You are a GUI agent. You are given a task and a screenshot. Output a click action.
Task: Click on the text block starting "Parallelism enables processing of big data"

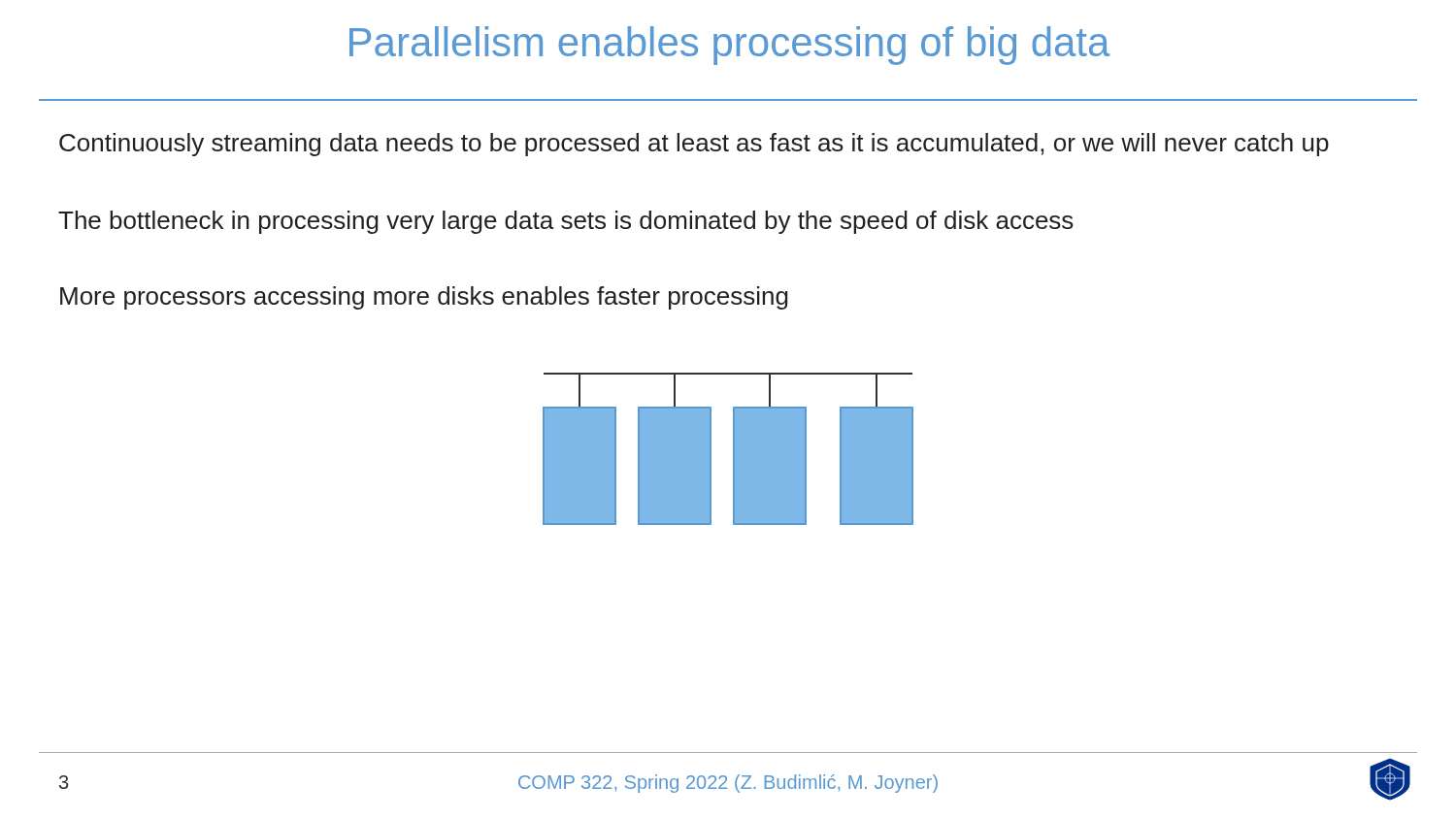[x=728, y=42]
